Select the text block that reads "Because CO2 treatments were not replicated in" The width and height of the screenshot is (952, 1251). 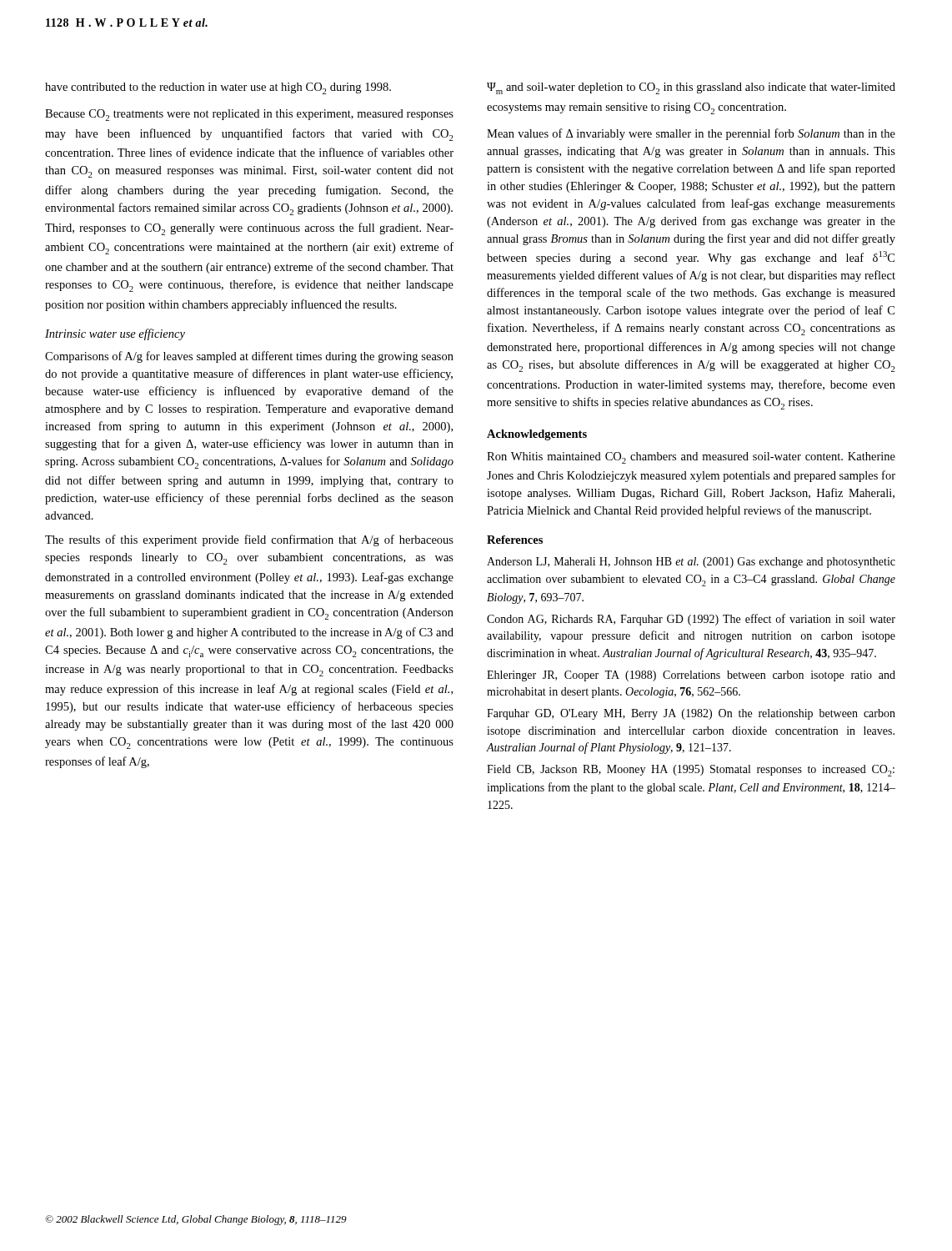(x=249, y=209)
